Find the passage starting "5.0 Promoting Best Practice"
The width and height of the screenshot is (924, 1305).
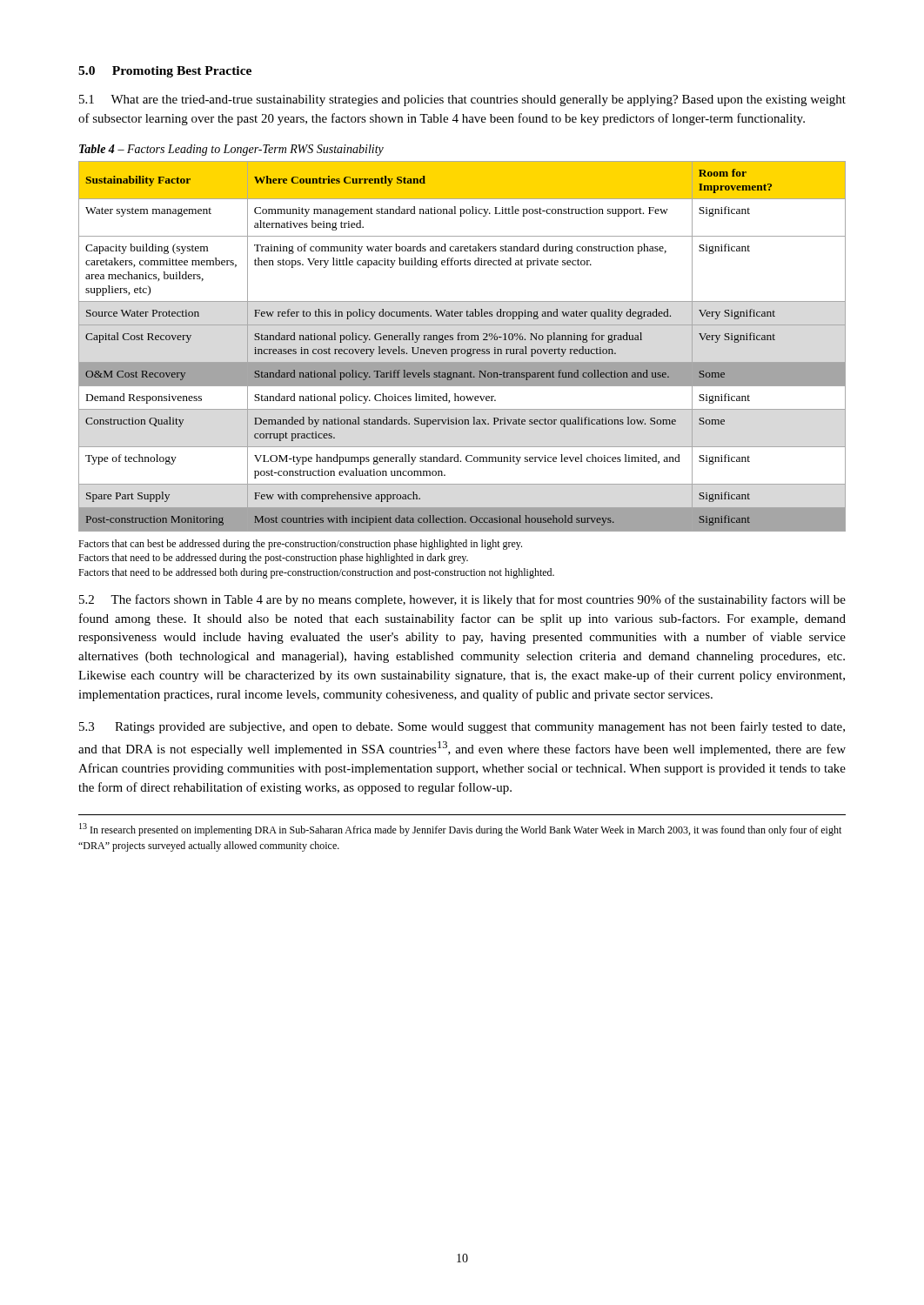165,70
